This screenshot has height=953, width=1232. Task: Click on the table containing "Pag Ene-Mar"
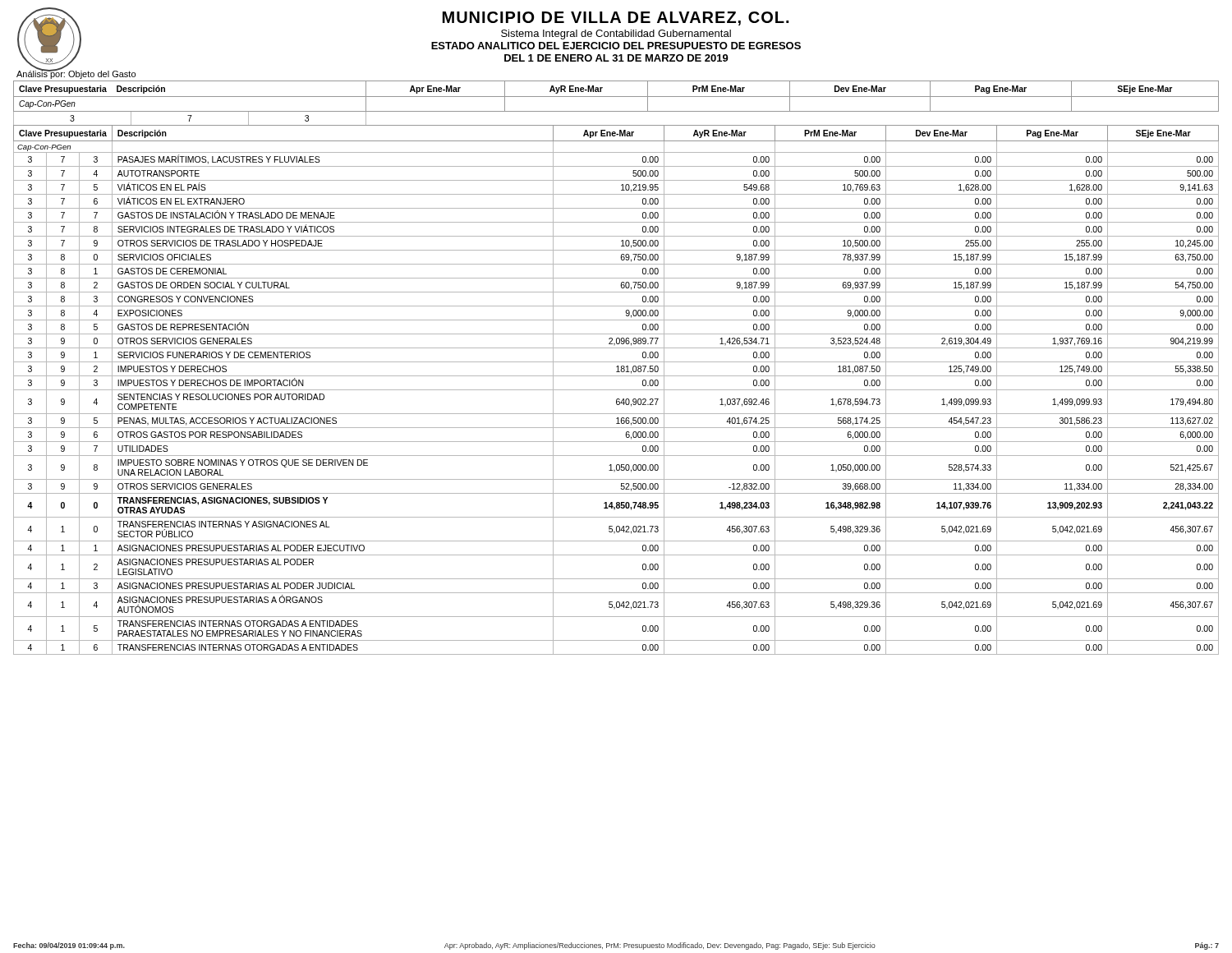tap(616, 368)
